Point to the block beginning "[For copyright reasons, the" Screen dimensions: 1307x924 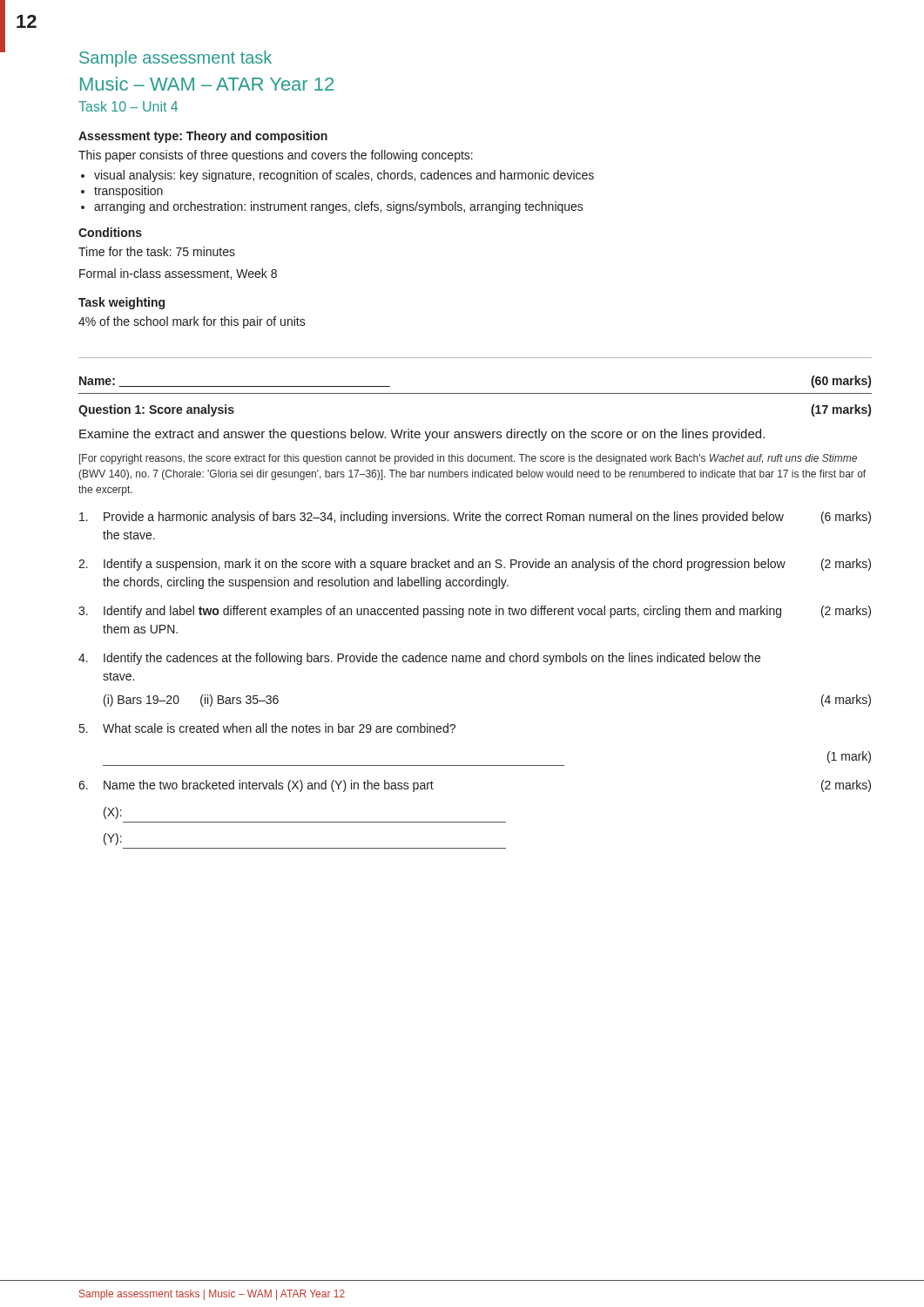(472, 474)
